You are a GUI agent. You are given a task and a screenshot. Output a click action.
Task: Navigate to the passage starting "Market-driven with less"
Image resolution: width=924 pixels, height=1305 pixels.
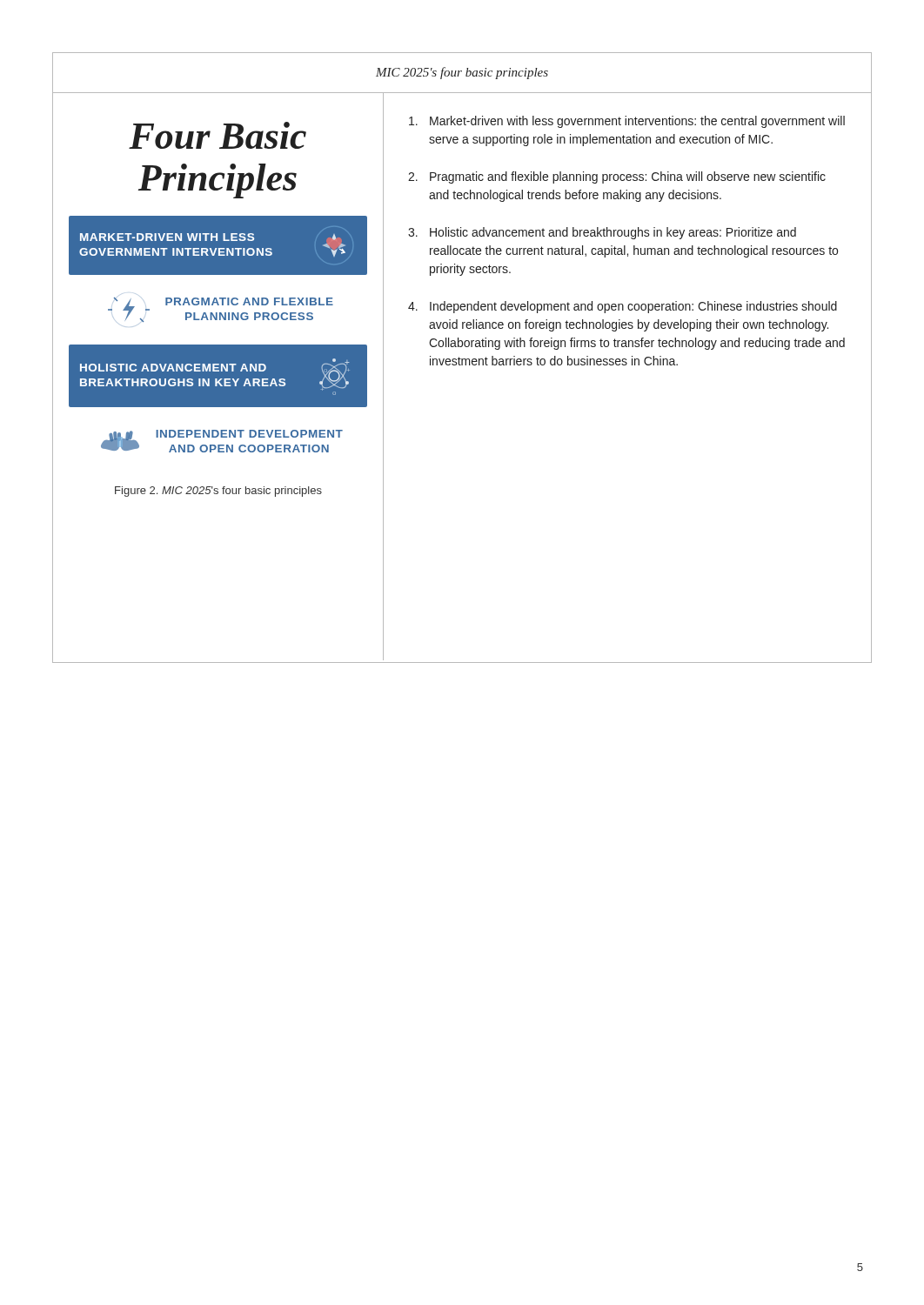[x=627, y=130]
